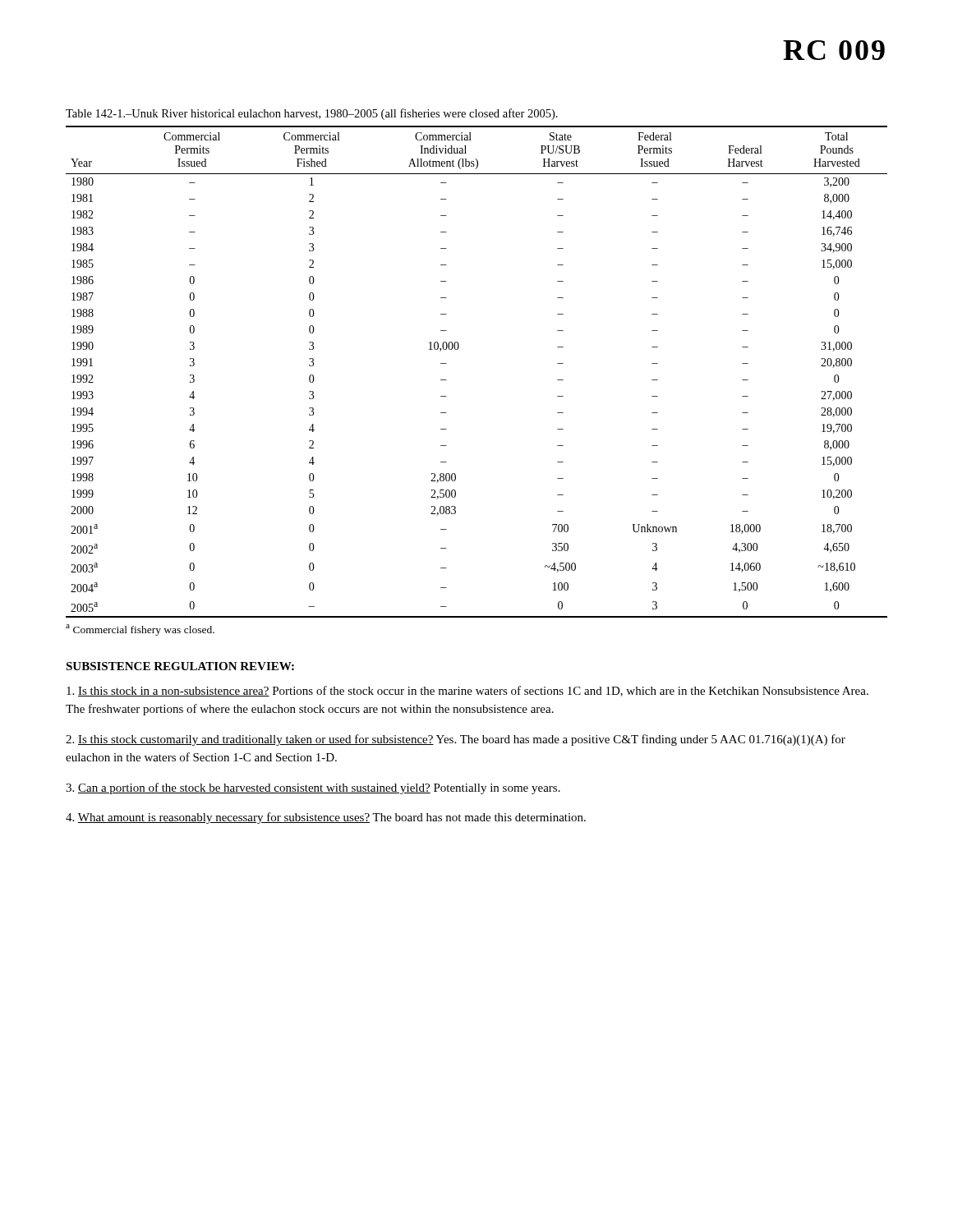Locate the block of text that opens with "Is this stock customarily"

click(x=455, y=748)
